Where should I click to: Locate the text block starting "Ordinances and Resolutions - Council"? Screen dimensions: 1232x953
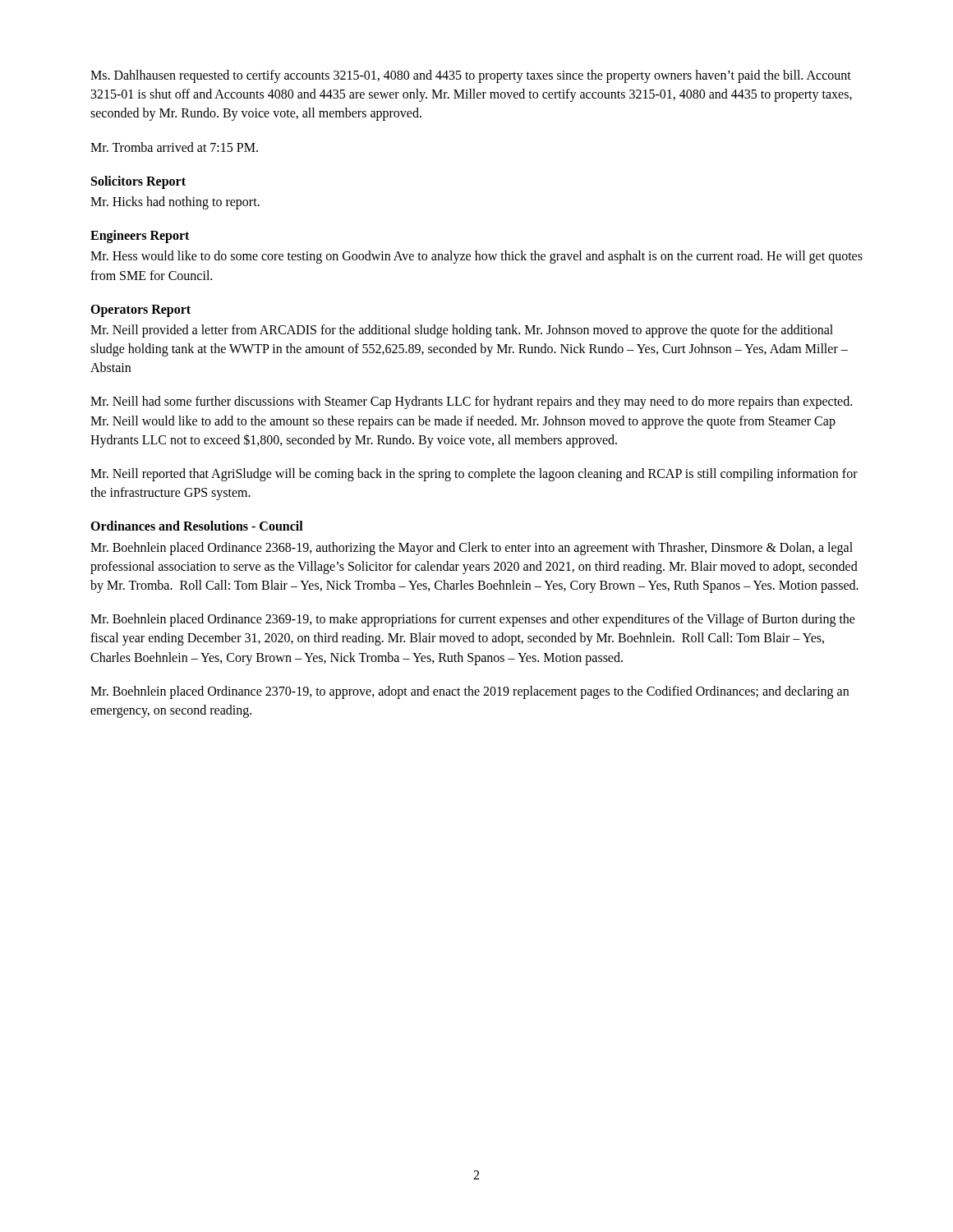pyautogui.click(x=197, y=526)
